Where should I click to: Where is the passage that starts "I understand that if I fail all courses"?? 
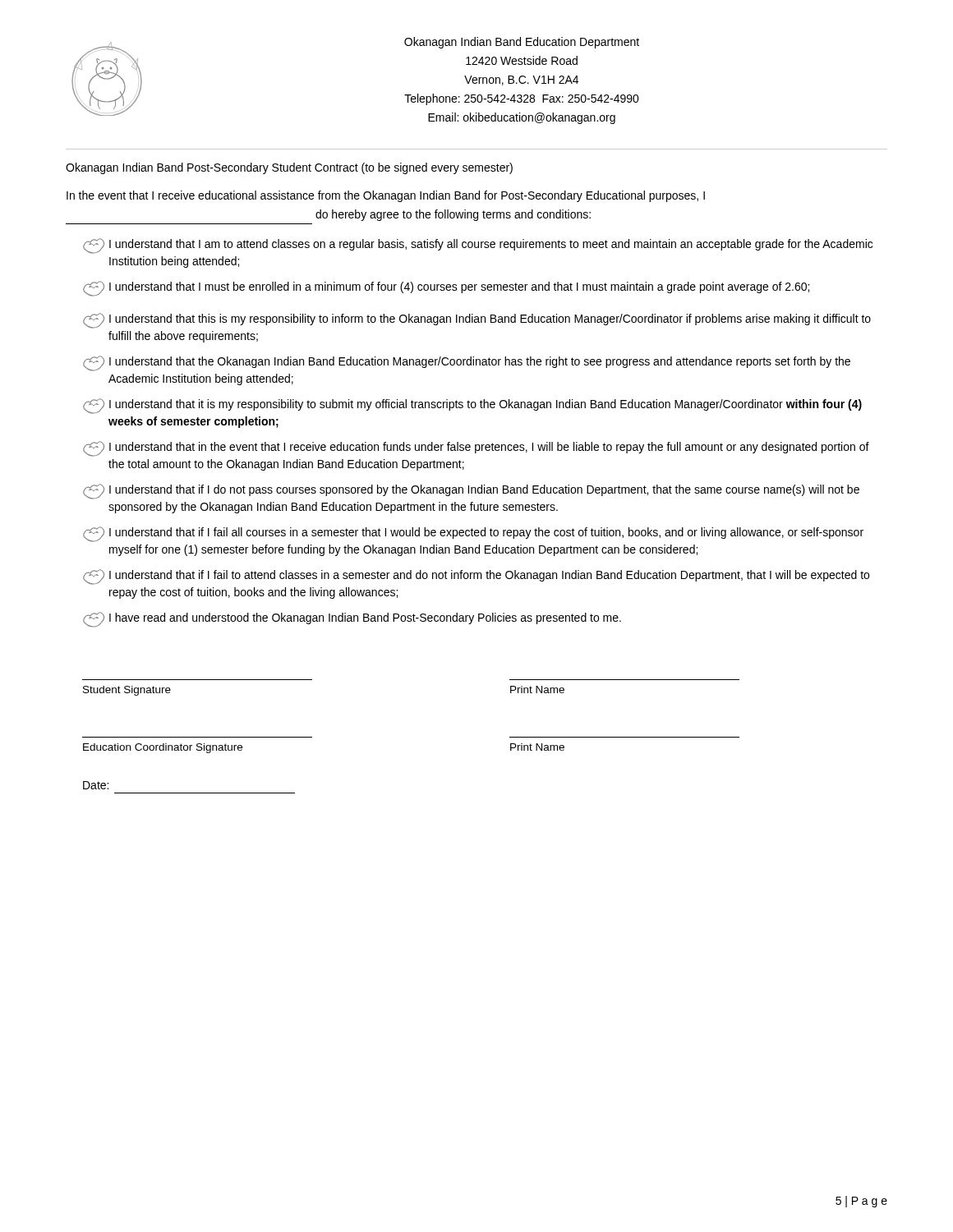pos(485,541)
